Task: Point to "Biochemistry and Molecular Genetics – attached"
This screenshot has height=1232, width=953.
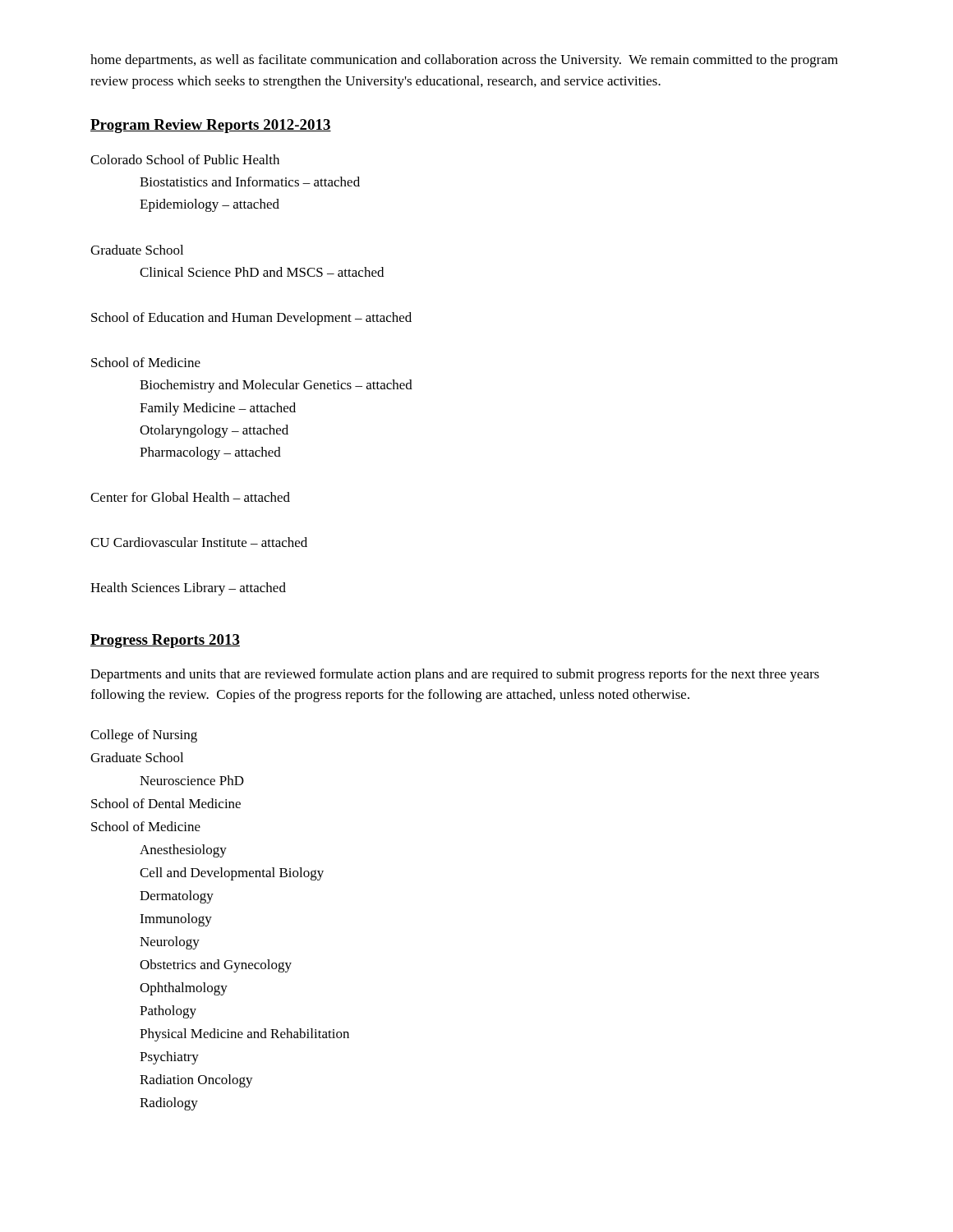Action: click(x=276, y=385)
